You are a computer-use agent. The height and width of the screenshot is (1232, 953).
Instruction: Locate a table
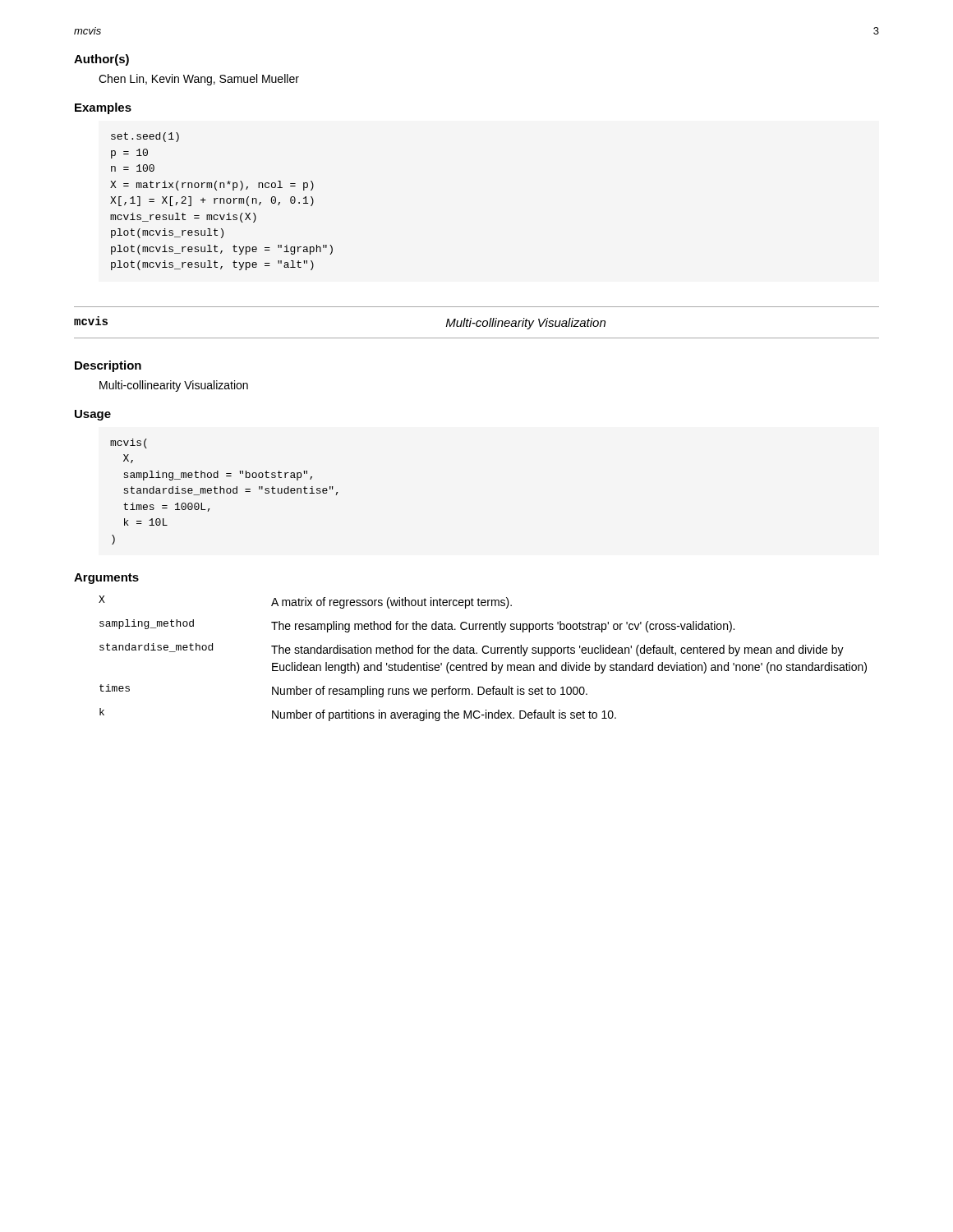pos(476,659)
